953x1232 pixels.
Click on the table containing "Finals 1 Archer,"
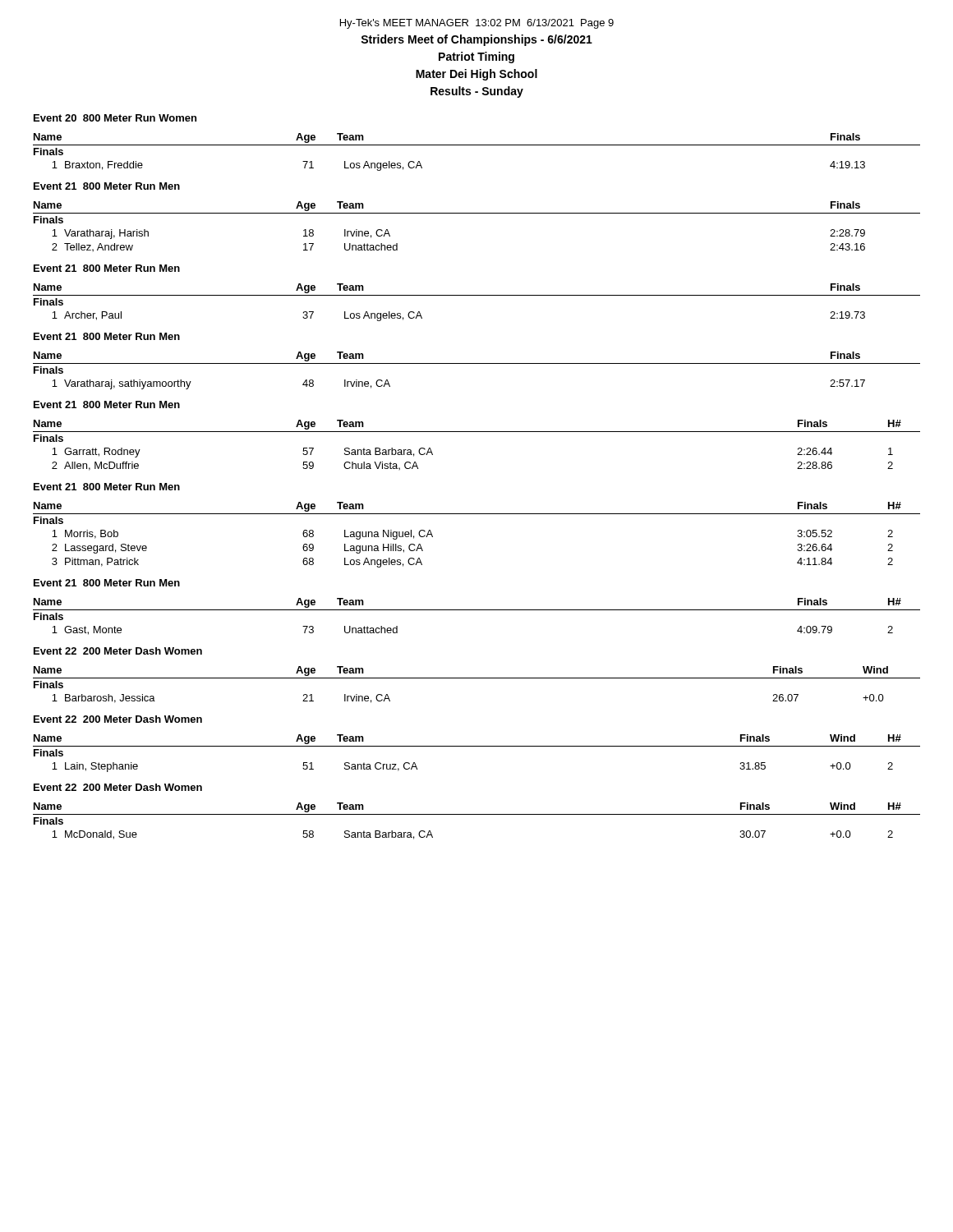[x=476, y=308]
